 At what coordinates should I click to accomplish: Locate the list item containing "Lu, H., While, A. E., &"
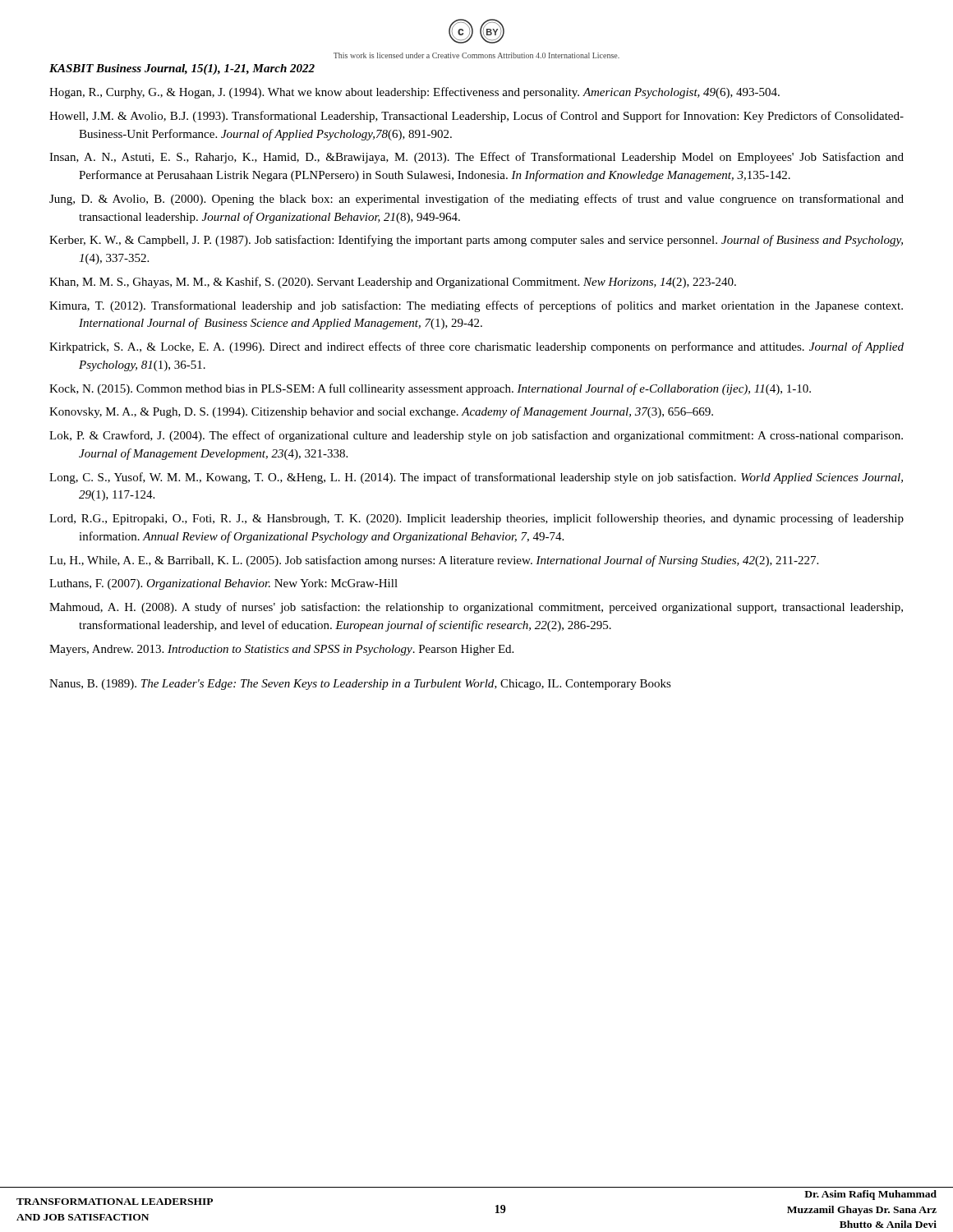[x=434, y=560]
